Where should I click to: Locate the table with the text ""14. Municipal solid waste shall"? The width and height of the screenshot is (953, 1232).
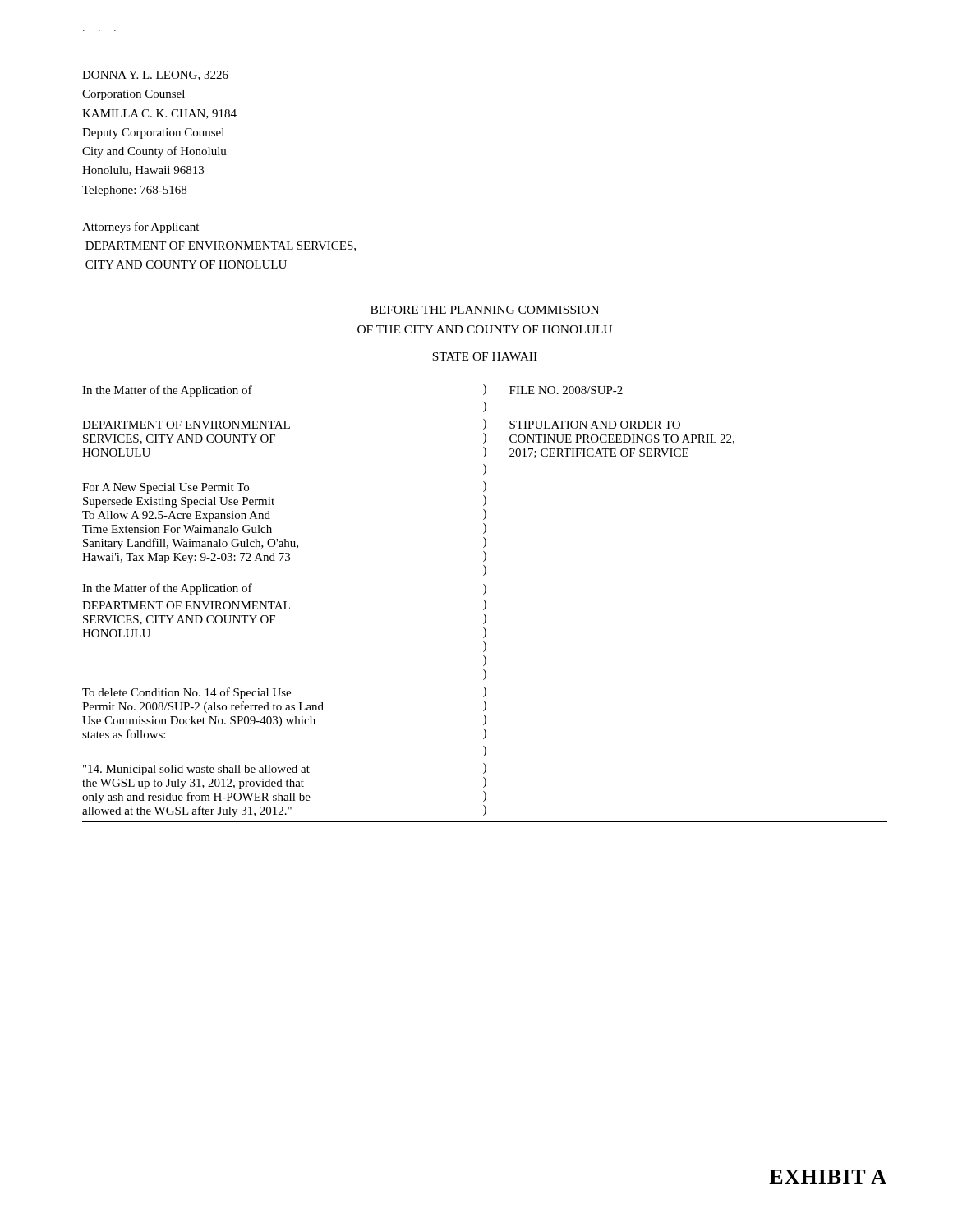(x=485, y=605)
